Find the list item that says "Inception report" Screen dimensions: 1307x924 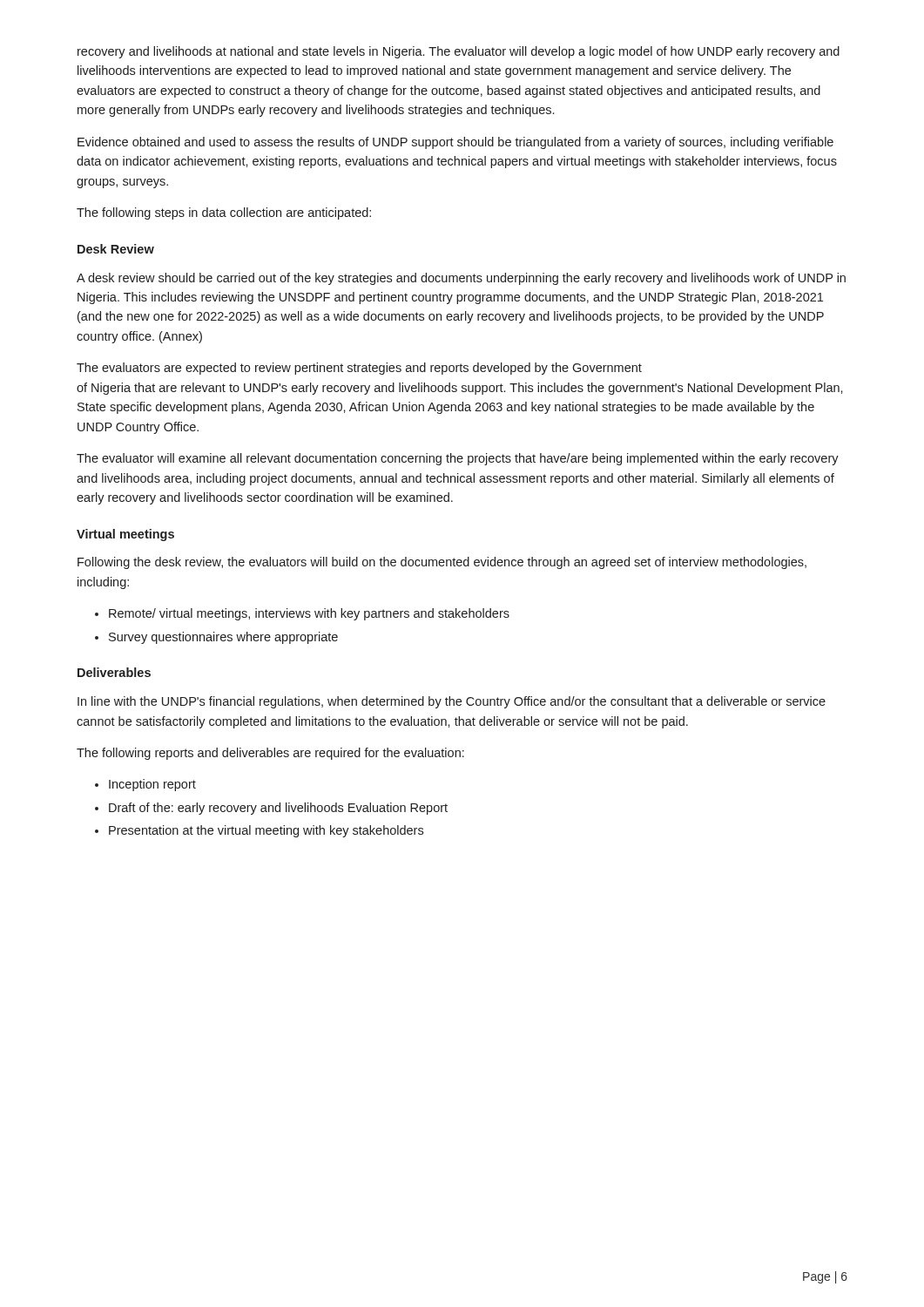point(152,785)
